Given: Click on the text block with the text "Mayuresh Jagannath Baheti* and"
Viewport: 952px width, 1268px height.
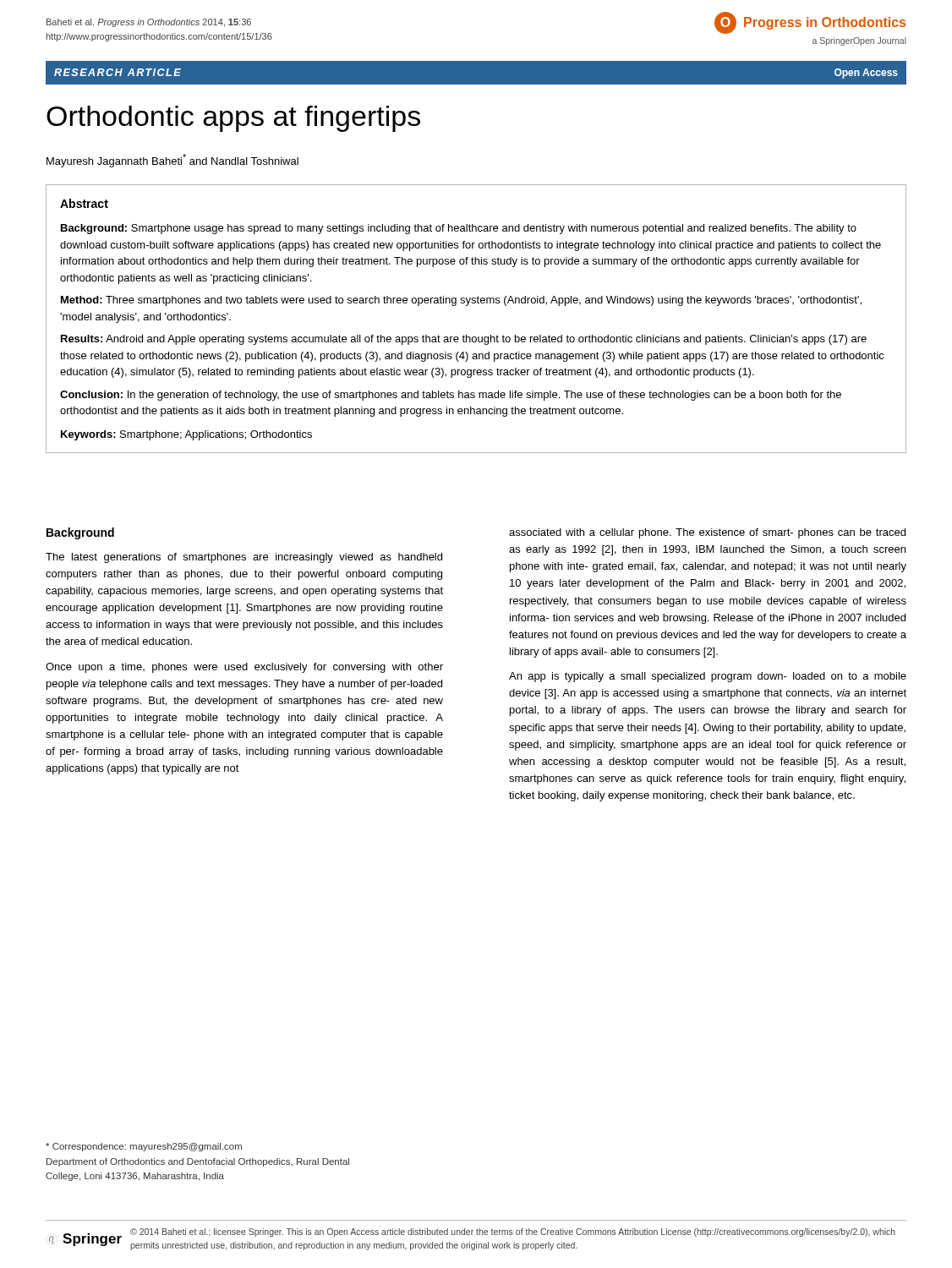Looking at the screenshot, I should pos(172,160).
